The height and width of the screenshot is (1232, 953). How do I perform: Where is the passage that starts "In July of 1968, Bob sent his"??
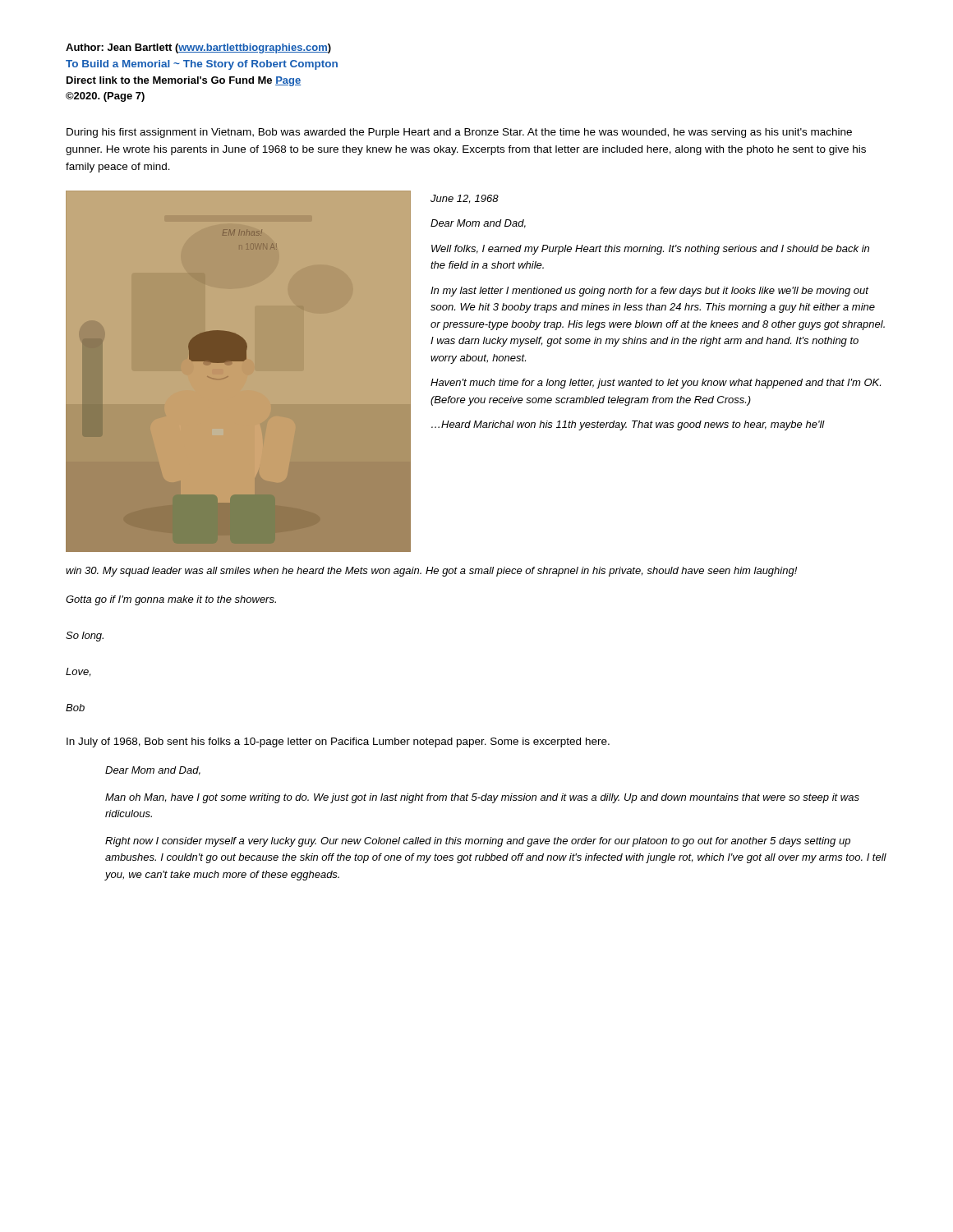click(338, 742)
